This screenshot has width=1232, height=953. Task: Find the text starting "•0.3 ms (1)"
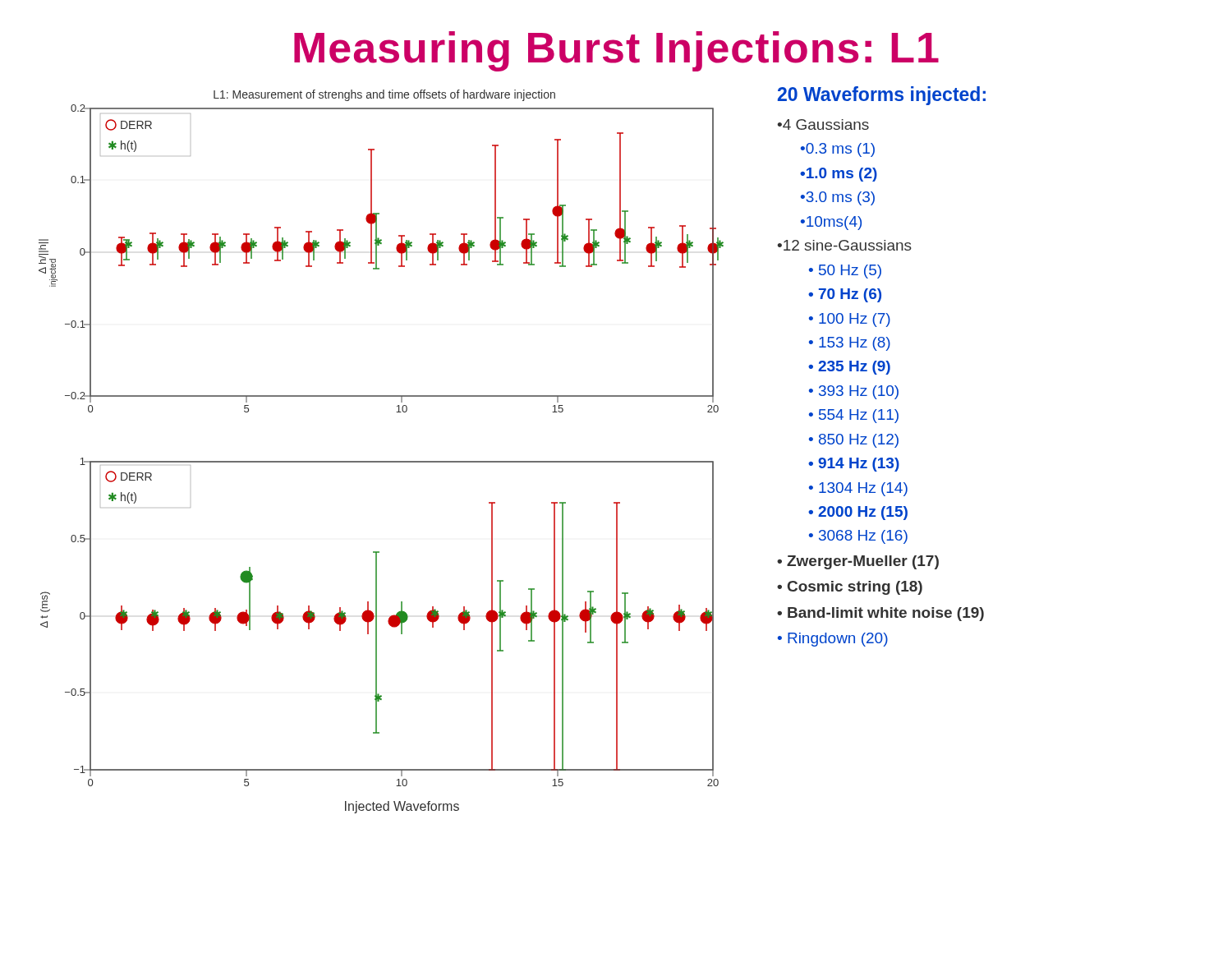[838, 149]
